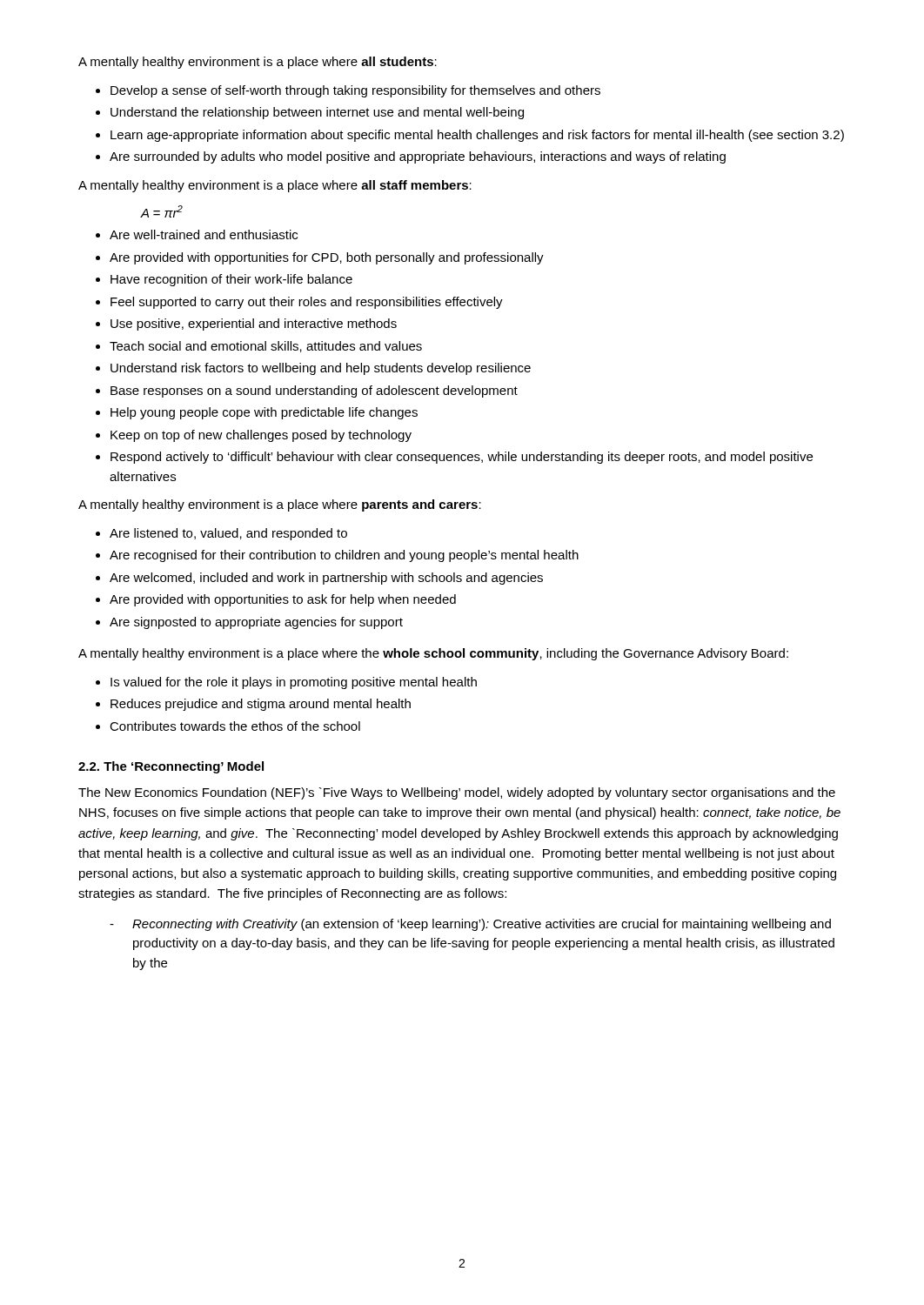Viewport: 924px width, 1305px height.
Task: Locate the element starting "Understand risk factors to wellbeing and help"
Action: [x=320, y=368]
